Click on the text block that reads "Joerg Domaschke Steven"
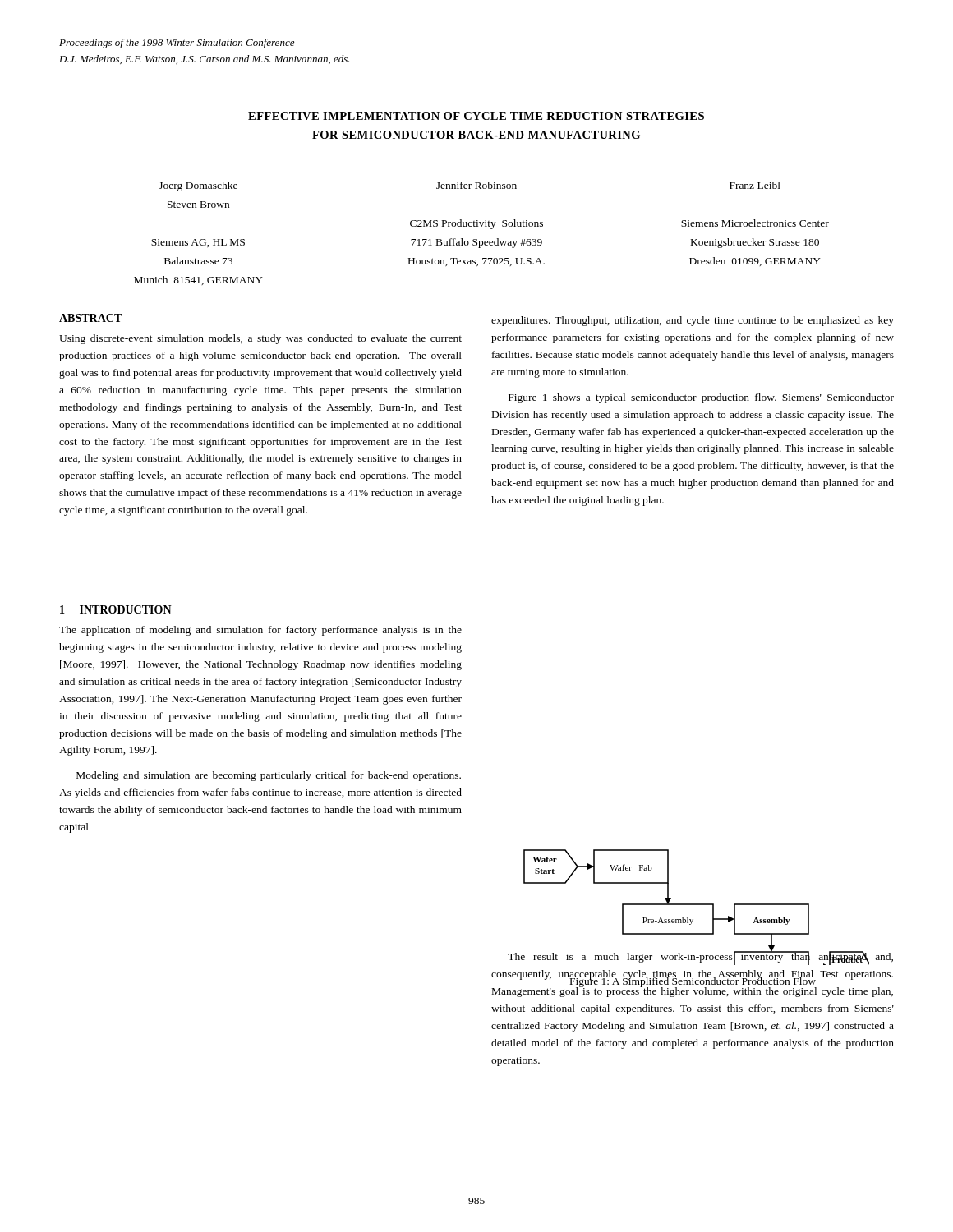Viewport: 953px width, 1232px height. (198, 232)
